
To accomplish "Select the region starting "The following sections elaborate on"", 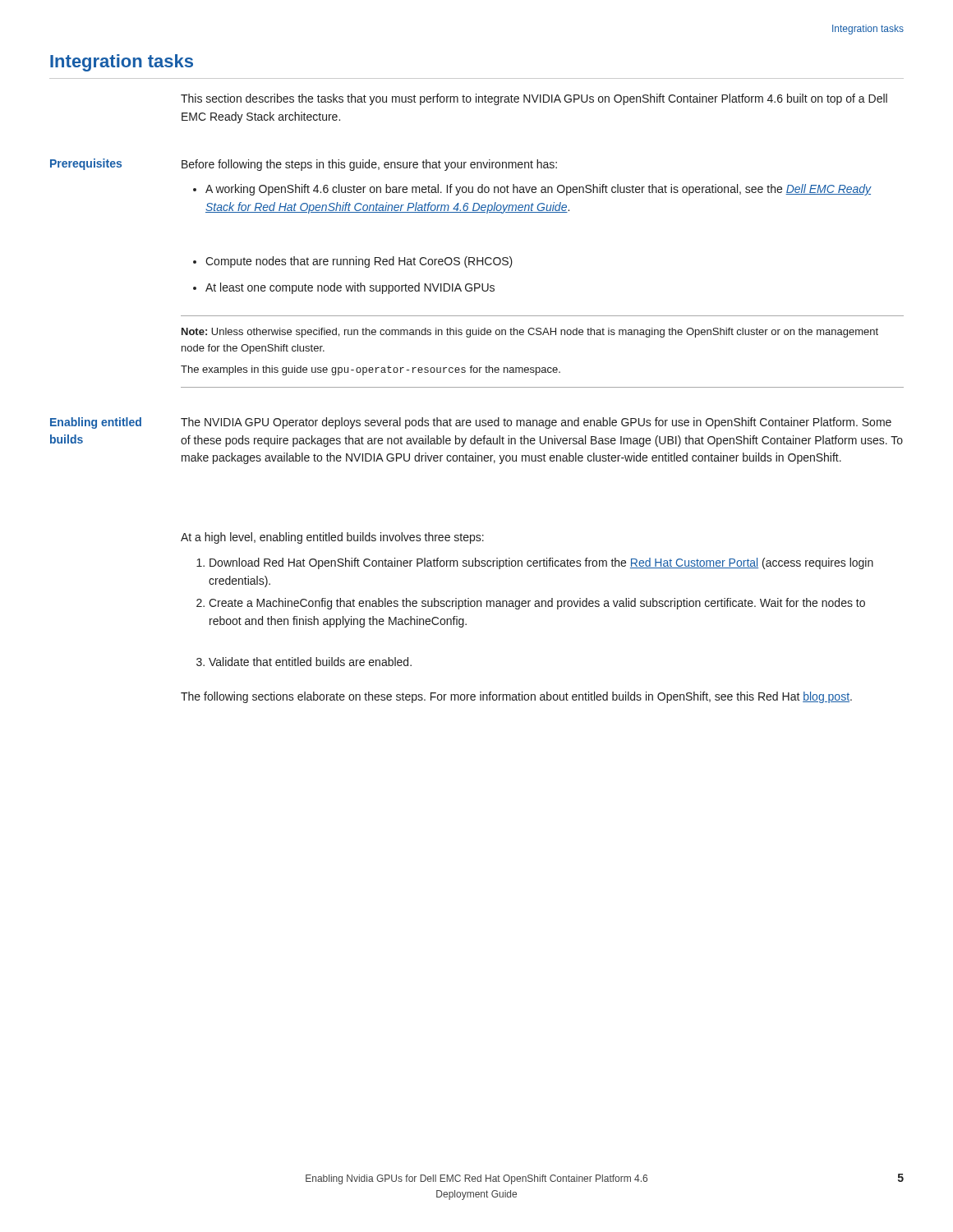I will tap(517, 697).
